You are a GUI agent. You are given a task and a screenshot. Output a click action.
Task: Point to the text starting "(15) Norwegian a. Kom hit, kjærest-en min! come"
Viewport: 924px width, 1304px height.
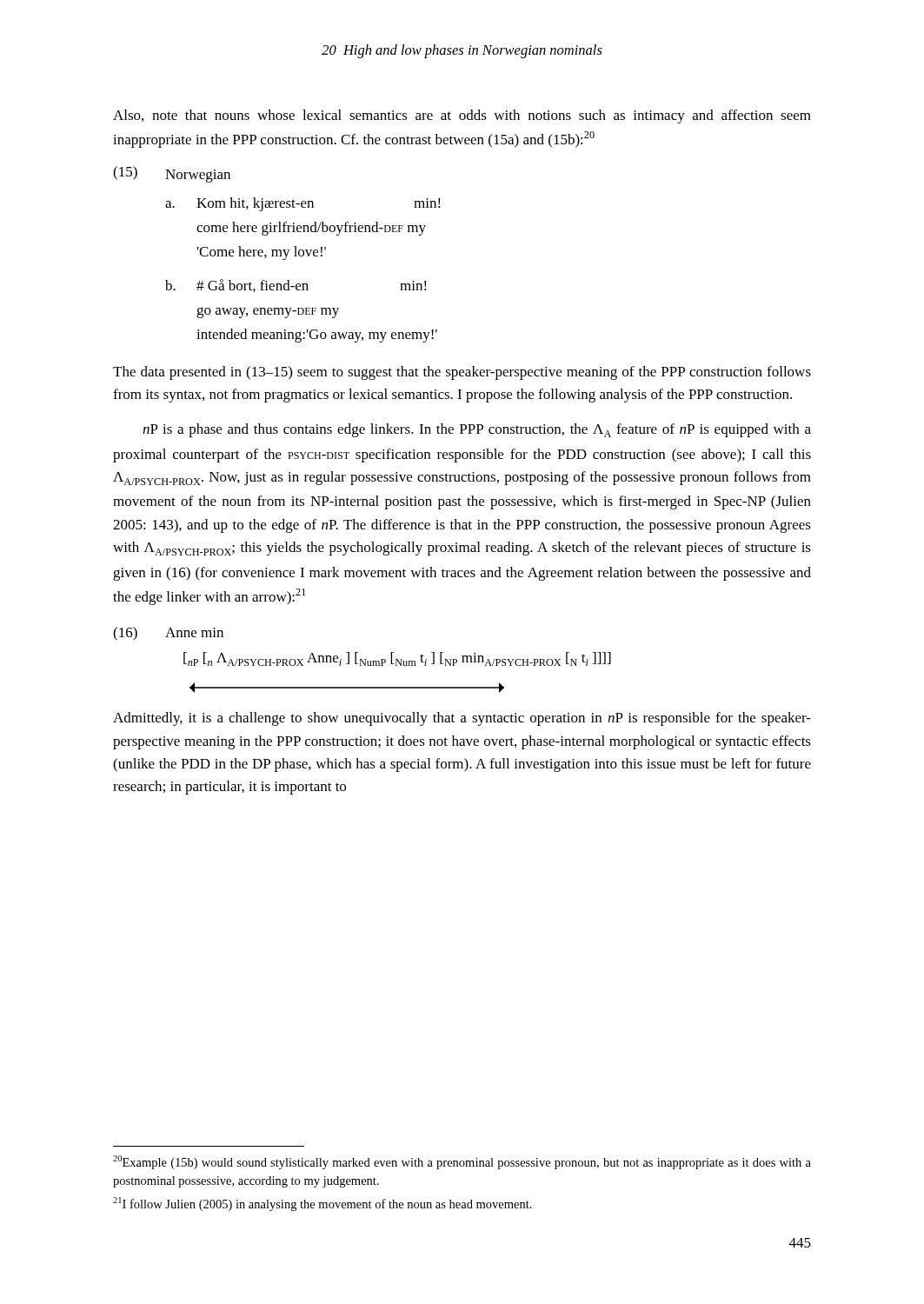click(172, 174)
